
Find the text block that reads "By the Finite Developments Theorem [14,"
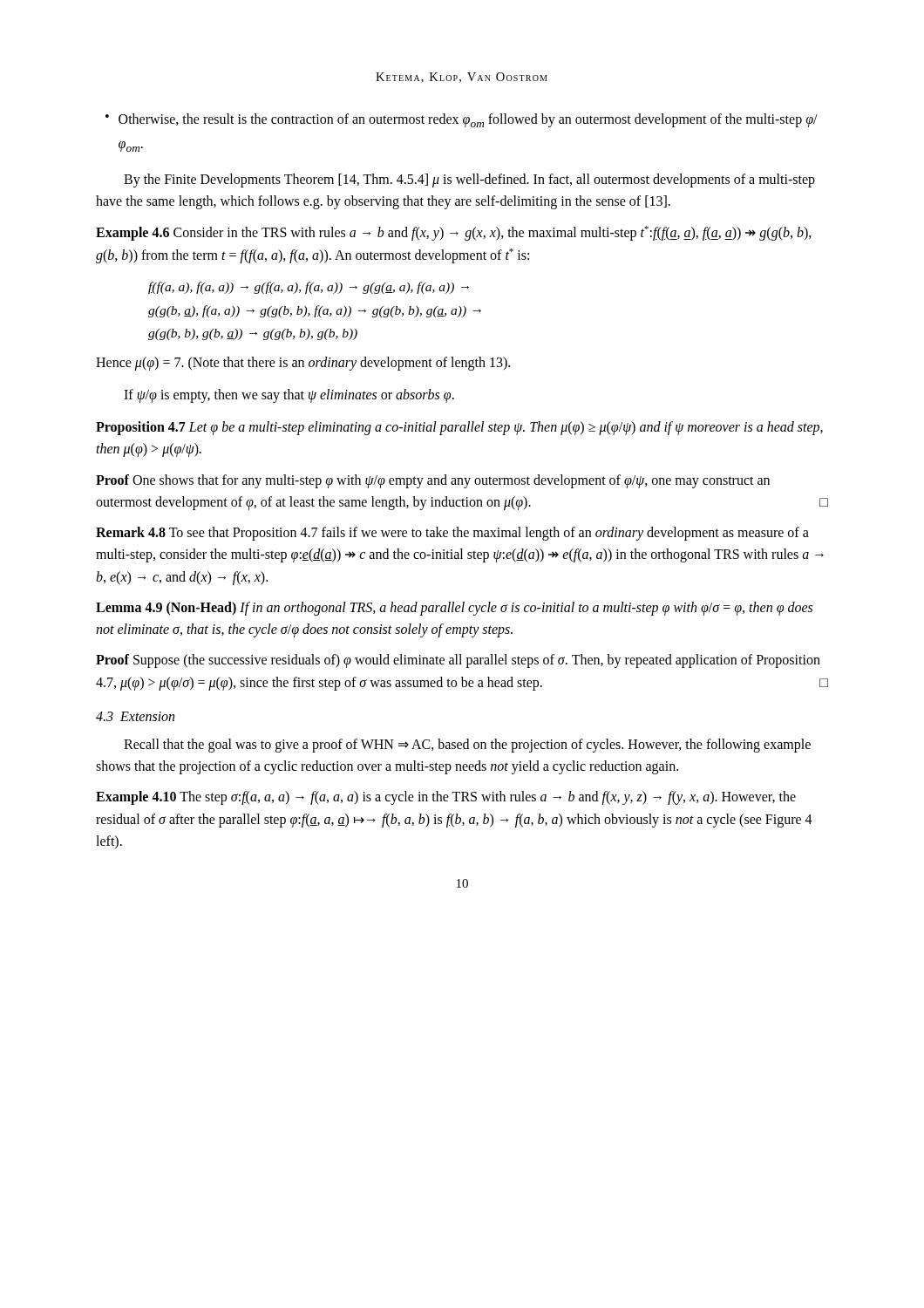(x=455, y=190)
